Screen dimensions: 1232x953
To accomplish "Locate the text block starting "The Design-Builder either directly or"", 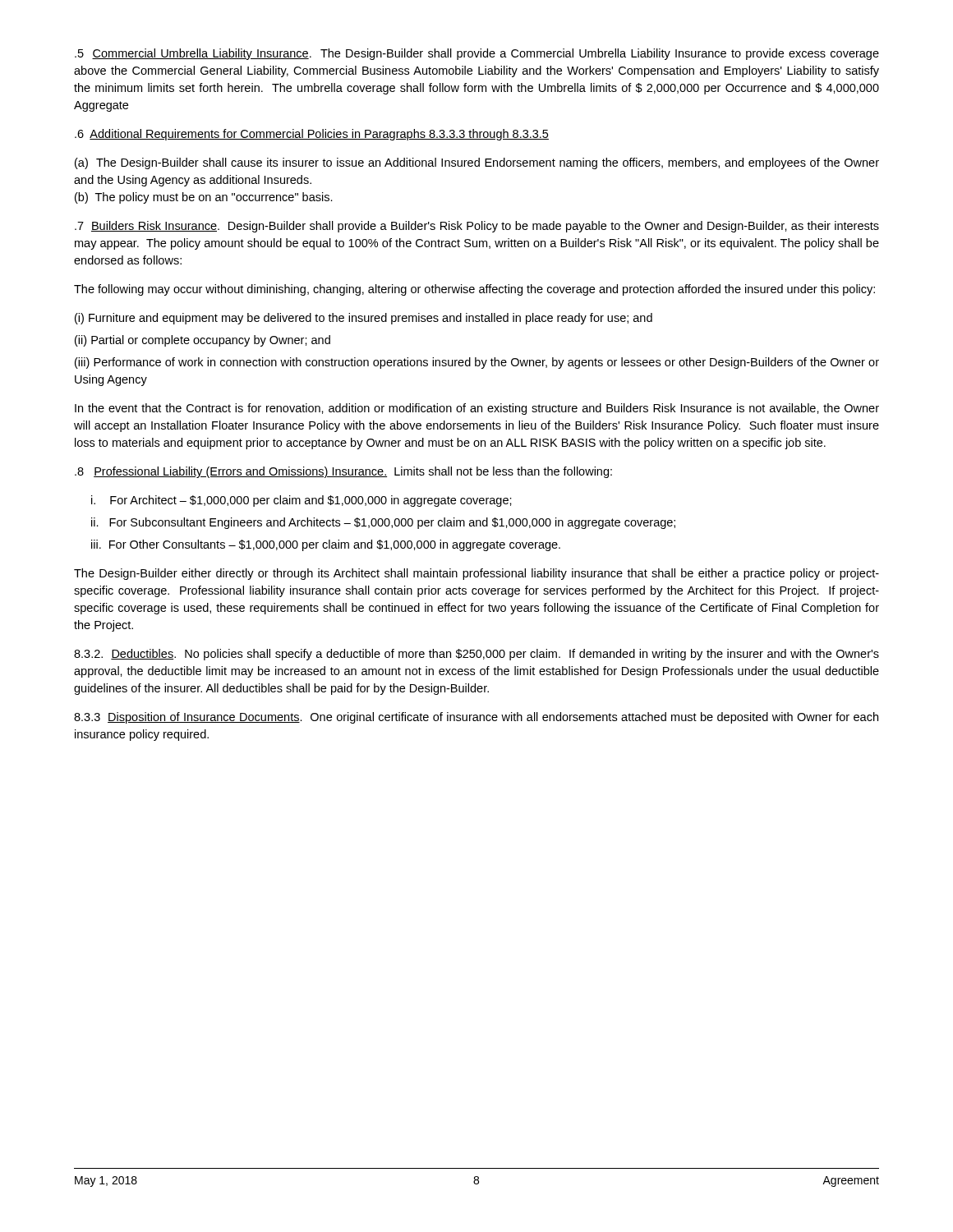I will click(x=476, y=599).
